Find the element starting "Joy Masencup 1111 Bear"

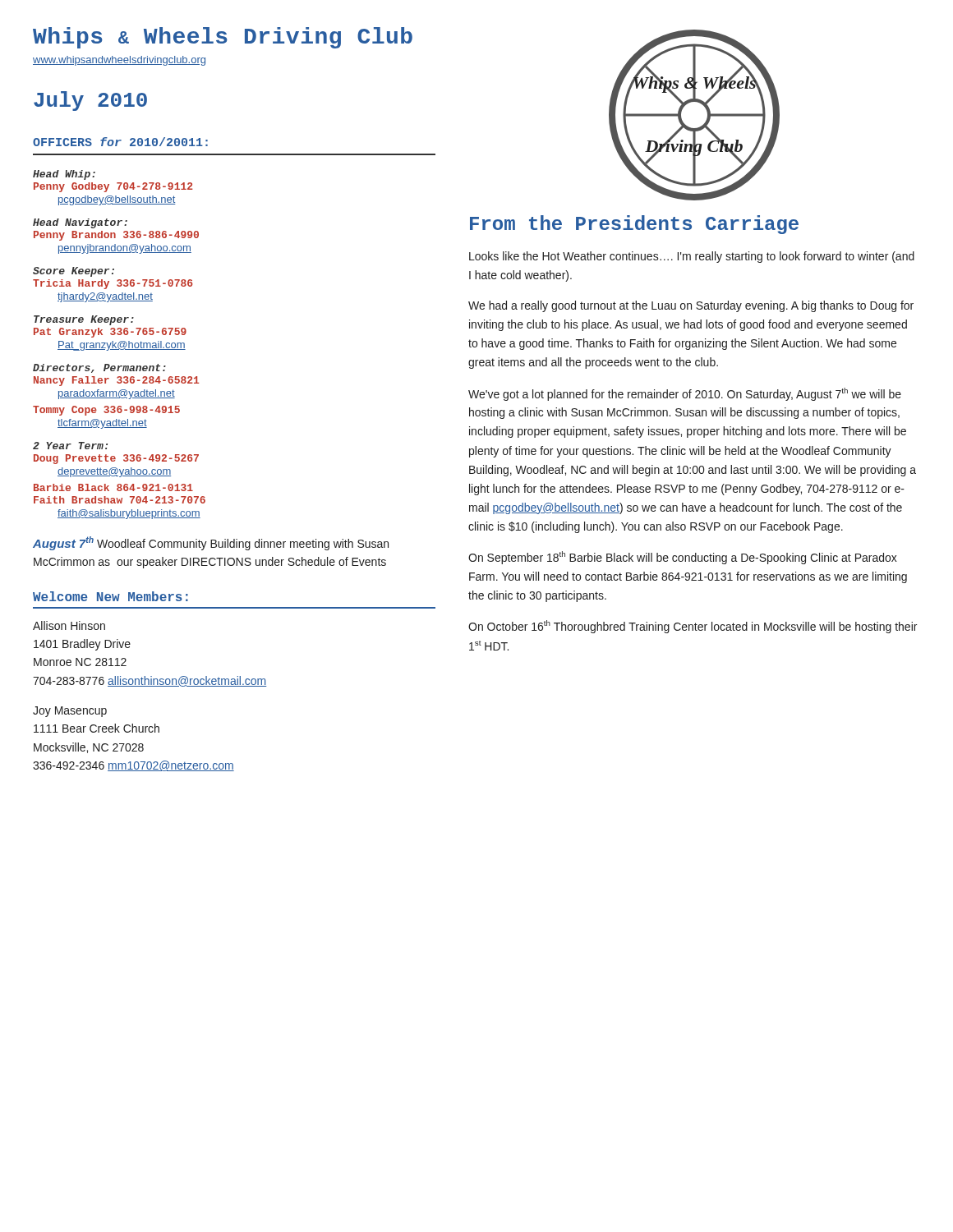point(70,712)
